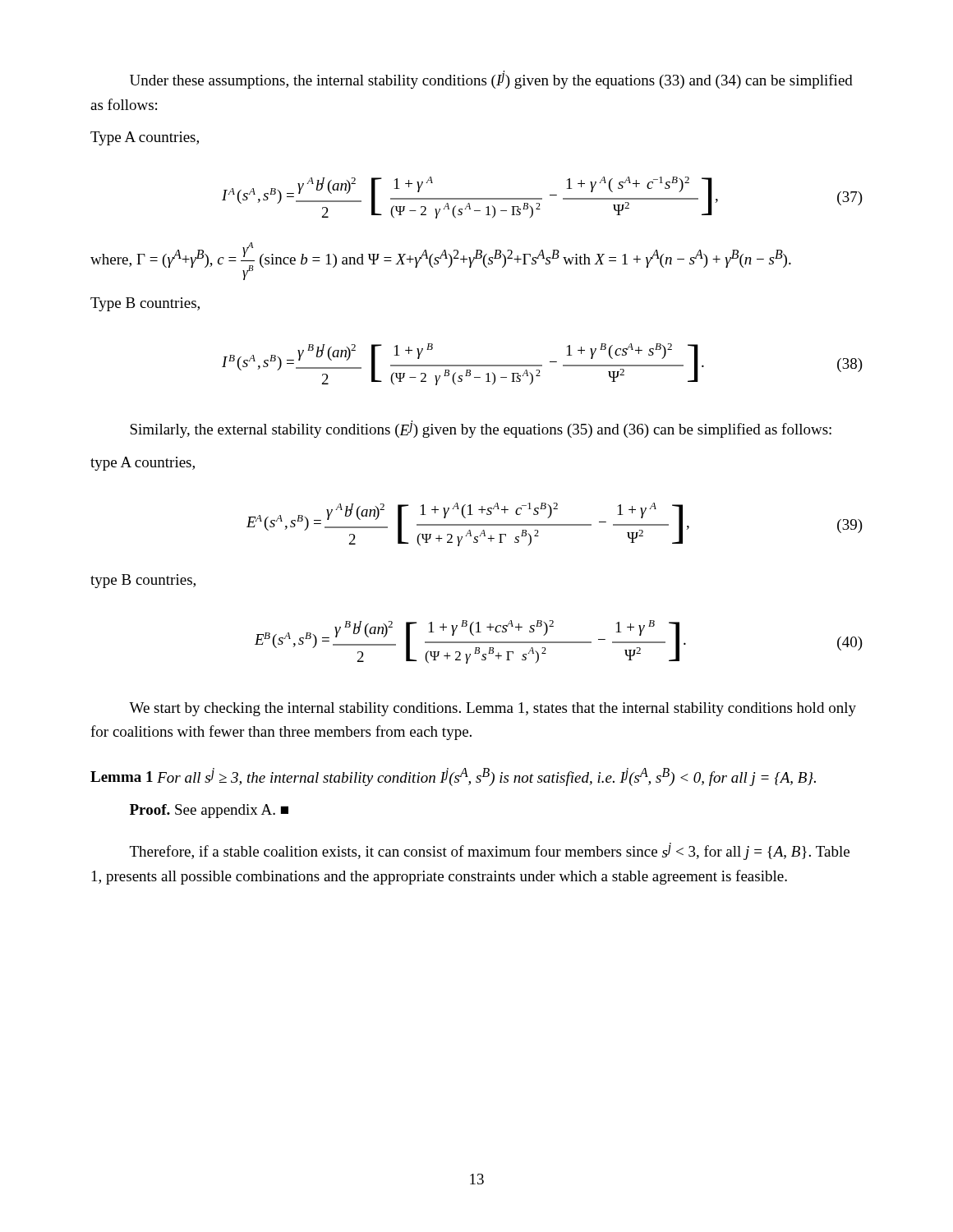Where is the passage that starts "Under these assumptions, the internal stability conditions (Ij)"?

coord(491,80)
